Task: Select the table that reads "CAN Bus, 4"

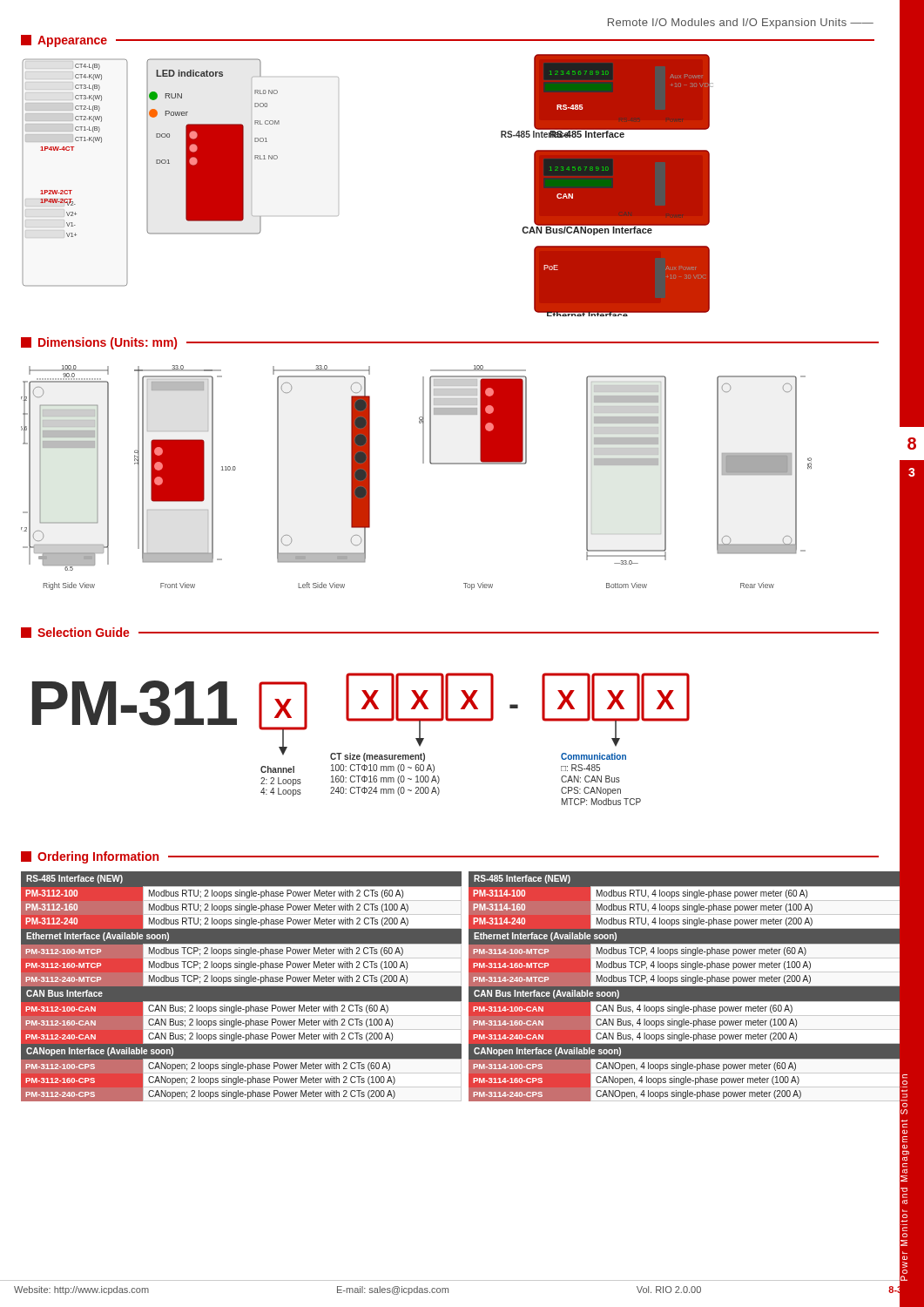Action: coord(689,986)
